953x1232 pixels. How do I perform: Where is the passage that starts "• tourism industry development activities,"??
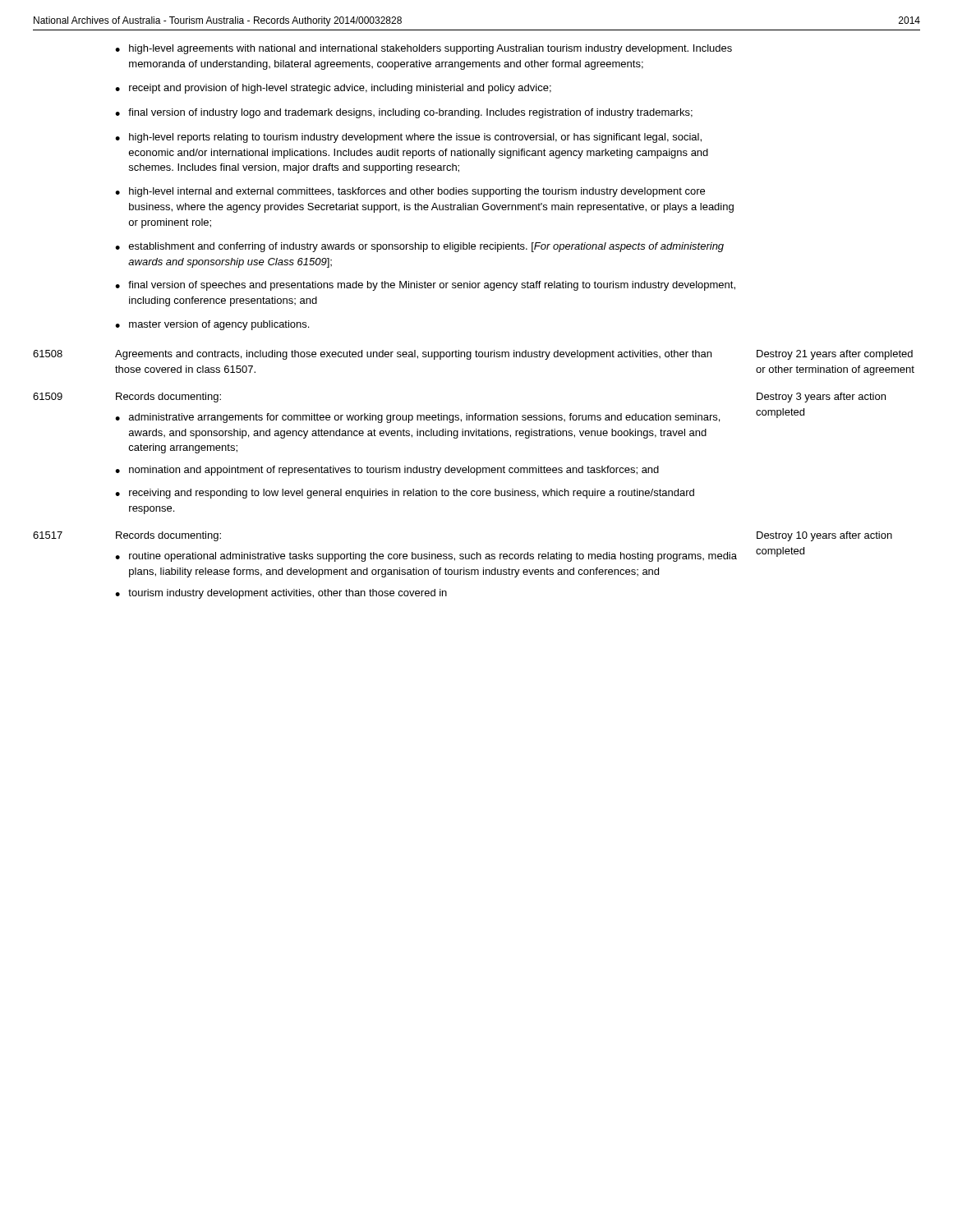(427, 594)
